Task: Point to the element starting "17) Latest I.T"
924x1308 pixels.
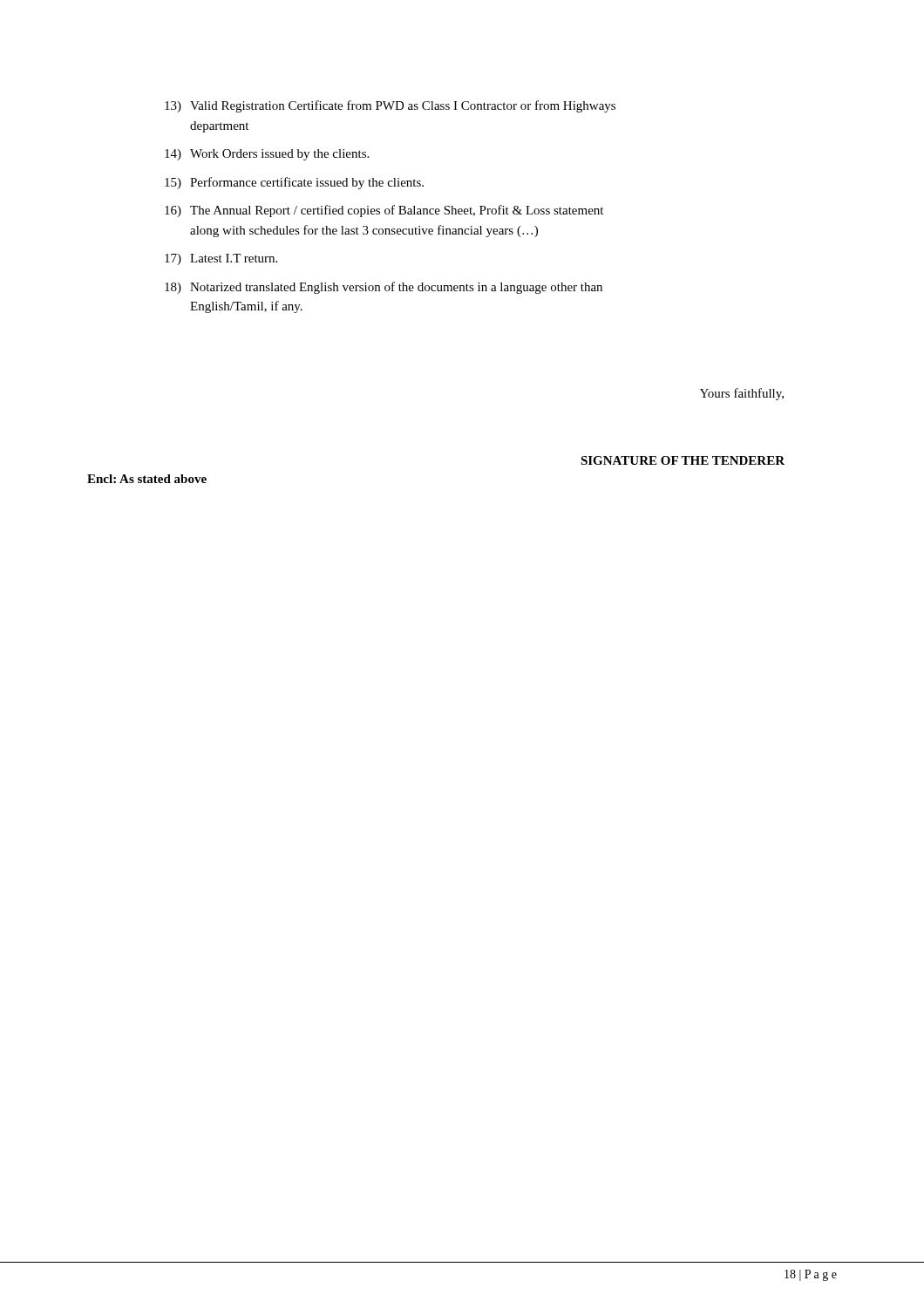Action: [x=221, y=259]
